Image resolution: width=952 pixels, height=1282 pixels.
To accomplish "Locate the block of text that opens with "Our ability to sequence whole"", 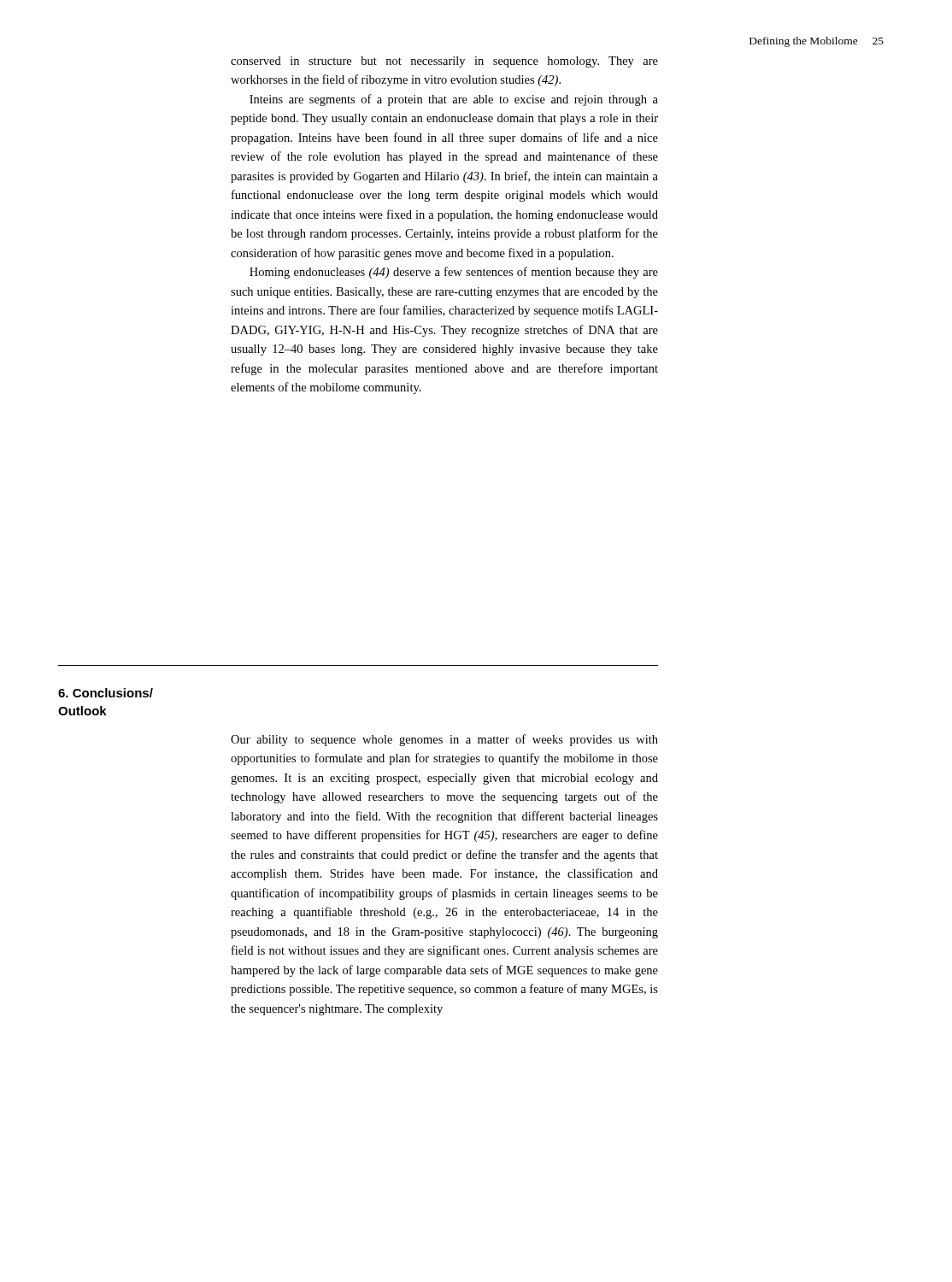I will coord(444,874).
